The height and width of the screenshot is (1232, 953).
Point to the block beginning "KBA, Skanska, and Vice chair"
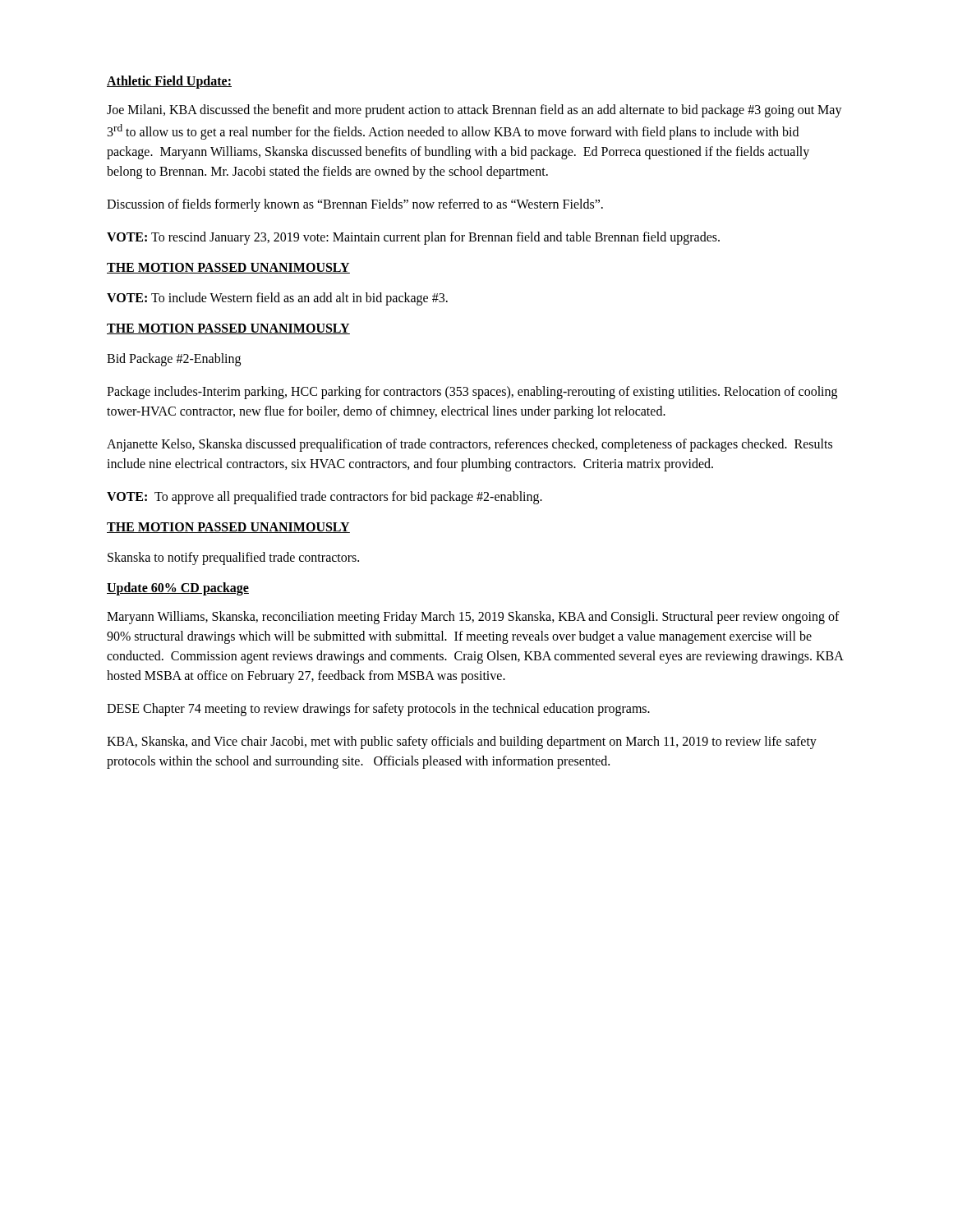click(x=462, y=751)
